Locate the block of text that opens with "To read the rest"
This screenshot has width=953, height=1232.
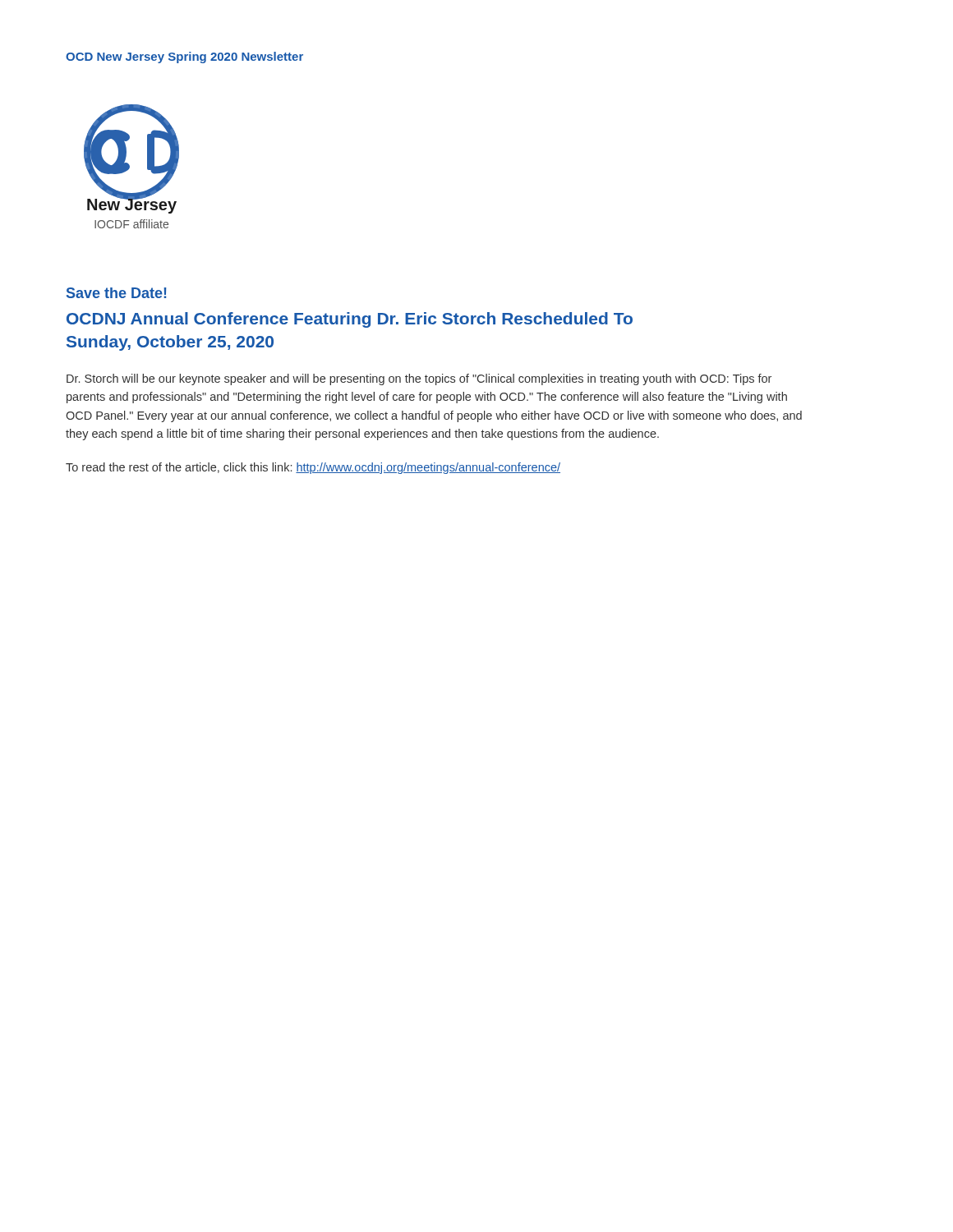coord(313,467)
